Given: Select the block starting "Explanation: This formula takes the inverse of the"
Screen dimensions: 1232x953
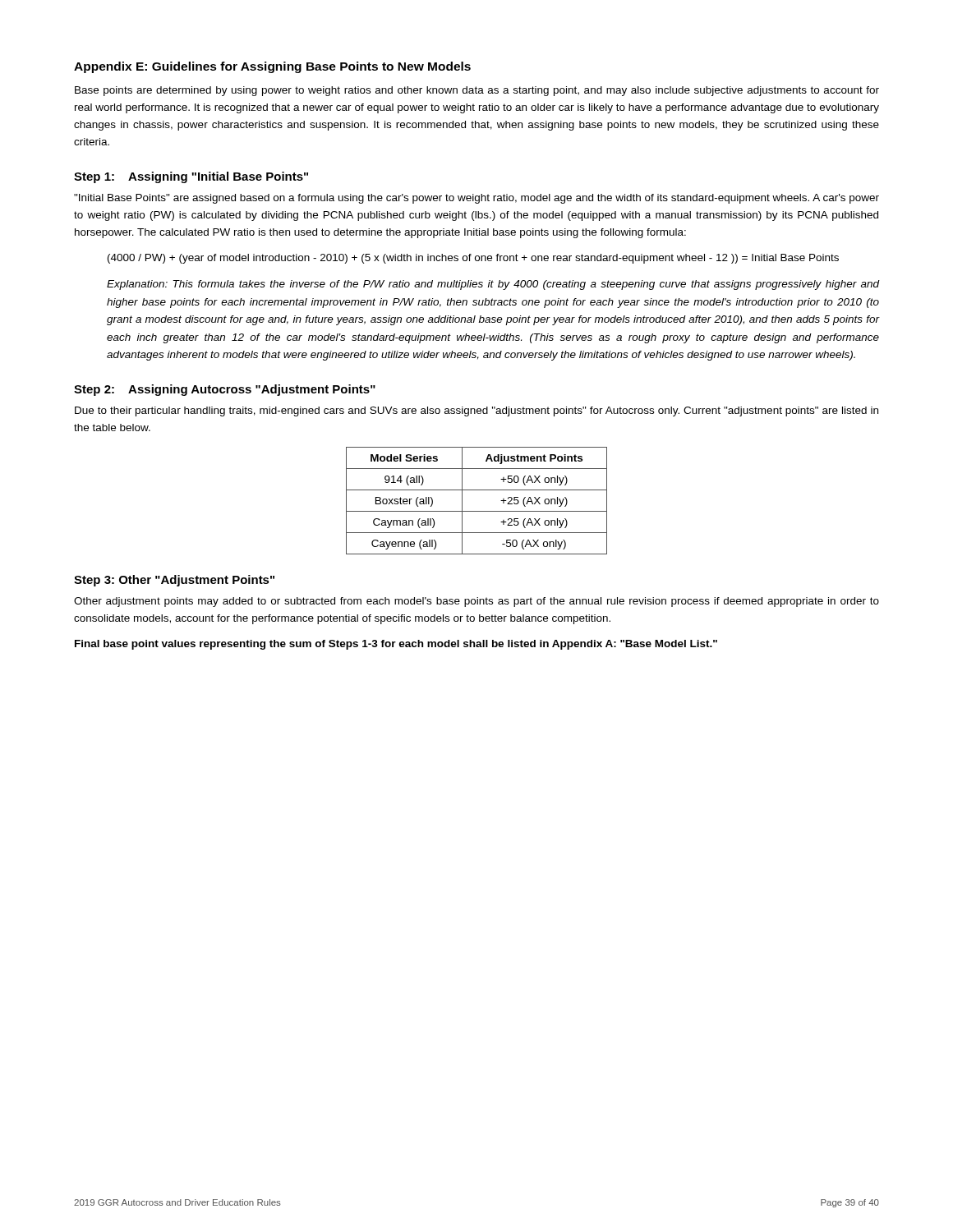Looking at the screenshot, I should click(493, 319).
